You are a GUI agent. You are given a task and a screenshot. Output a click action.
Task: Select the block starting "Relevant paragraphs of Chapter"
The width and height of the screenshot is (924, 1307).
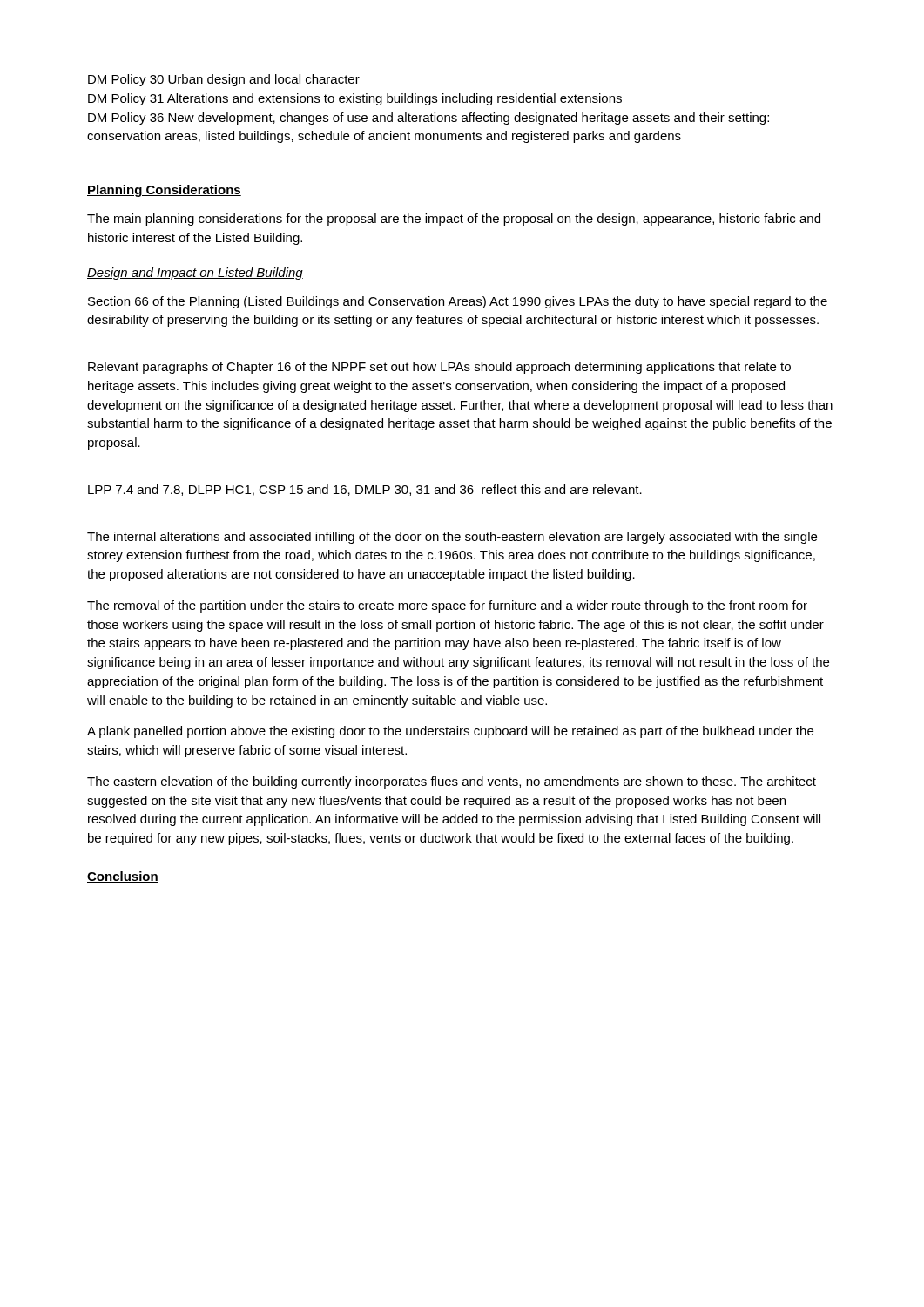462,405
